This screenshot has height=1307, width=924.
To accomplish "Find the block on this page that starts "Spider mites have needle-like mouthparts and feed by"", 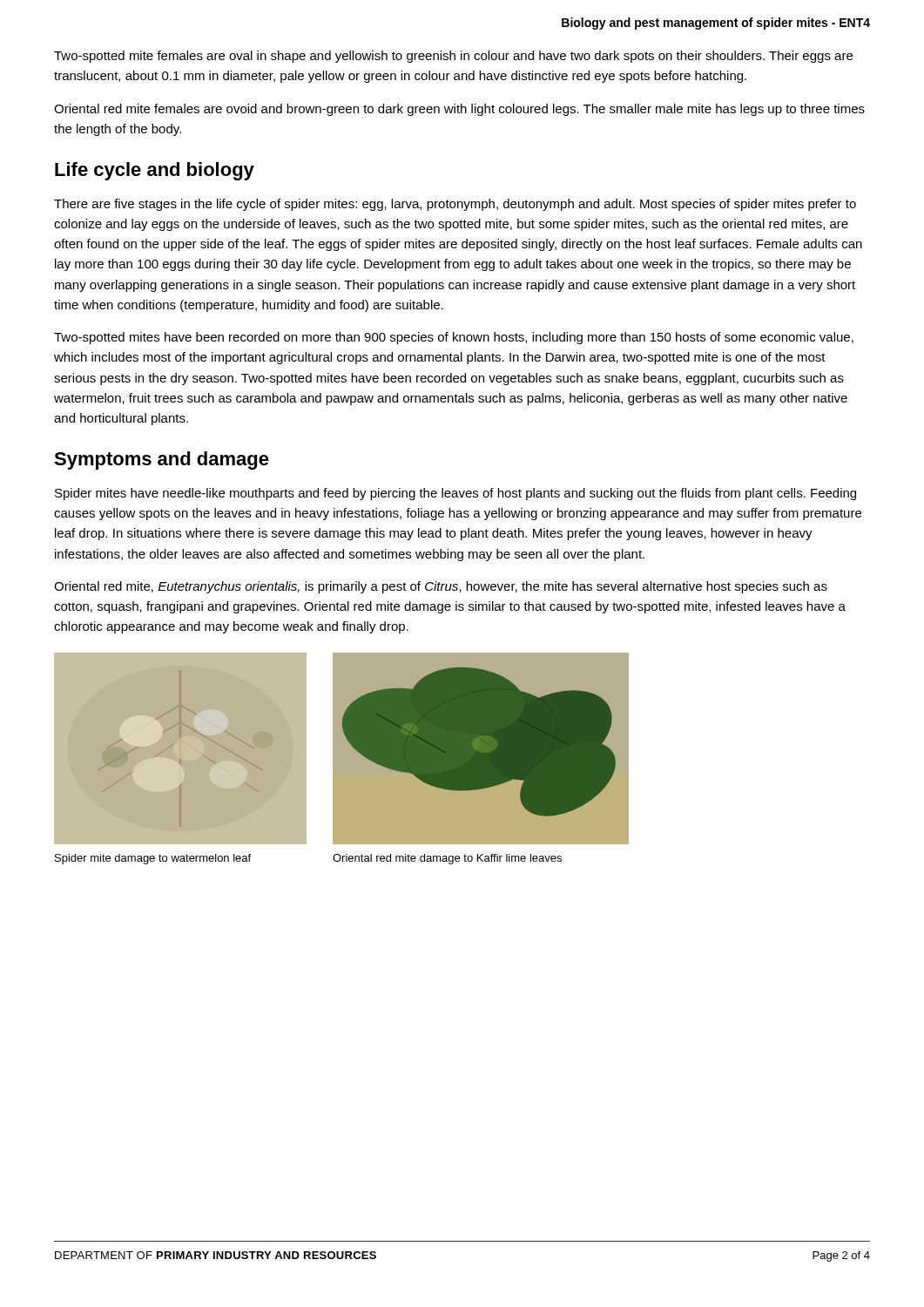I will click(462, 560).
